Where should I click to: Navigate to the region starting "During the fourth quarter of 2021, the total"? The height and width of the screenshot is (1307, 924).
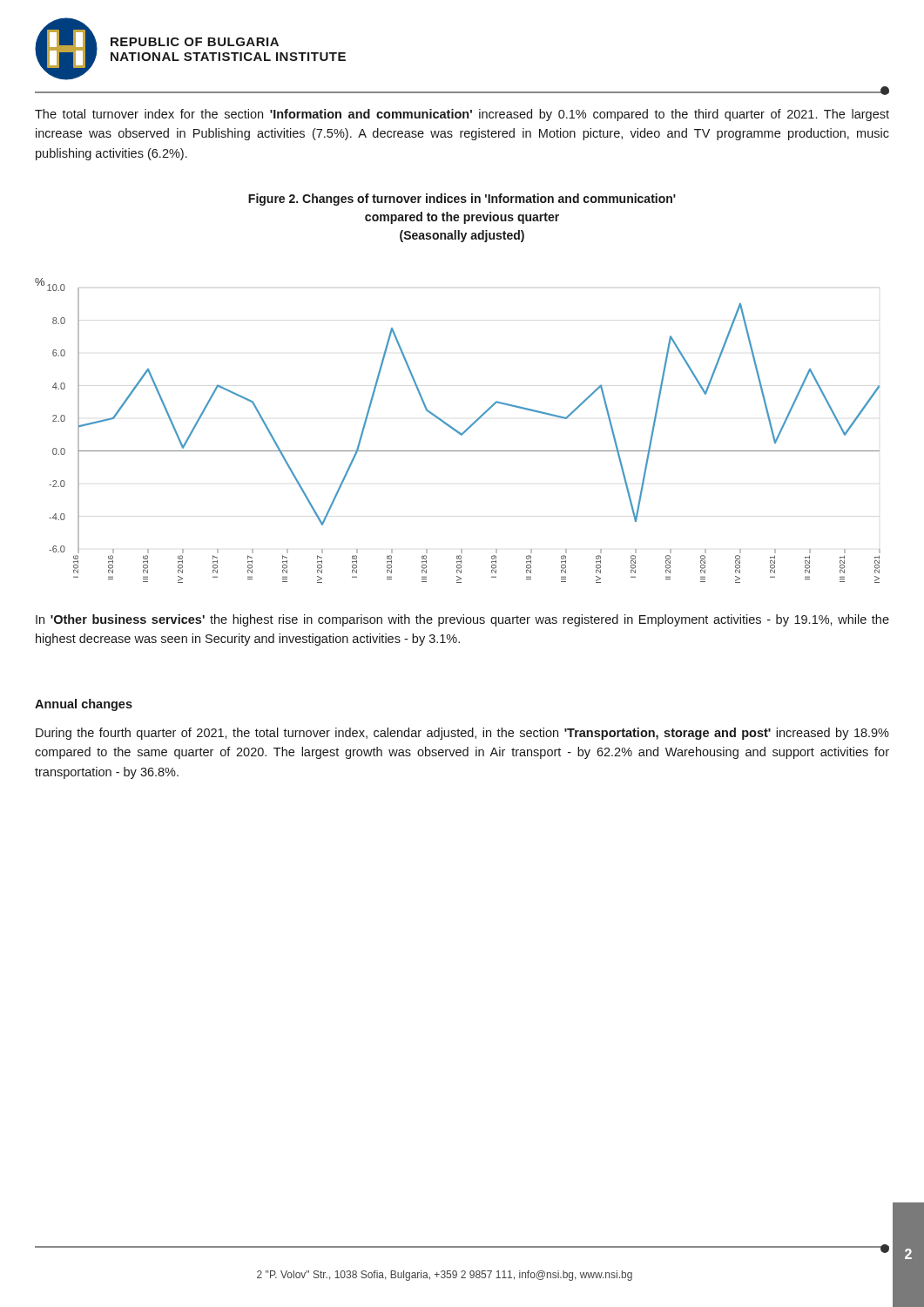[462, 752]
